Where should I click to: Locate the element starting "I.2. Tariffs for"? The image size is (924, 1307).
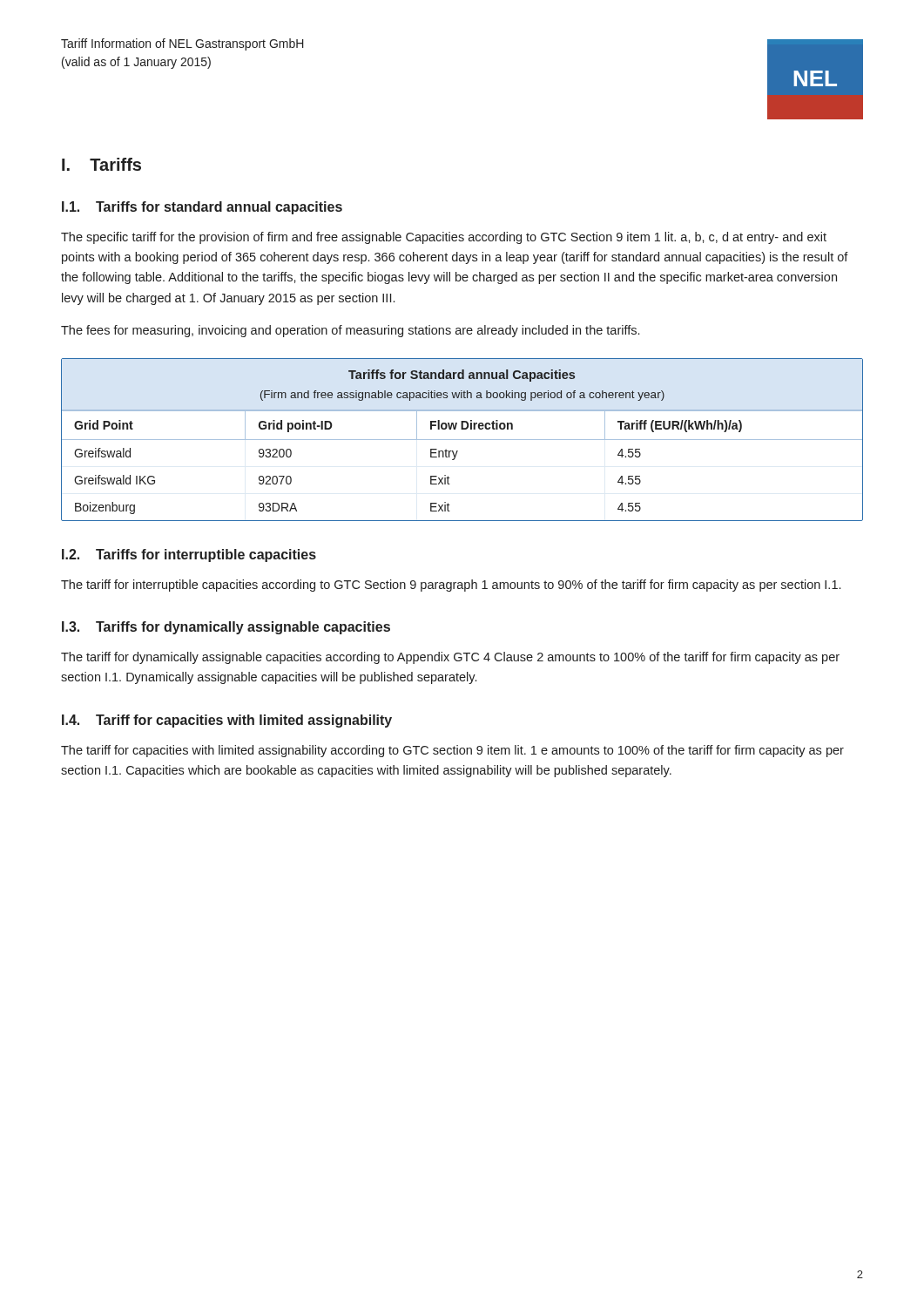point(189,555)
